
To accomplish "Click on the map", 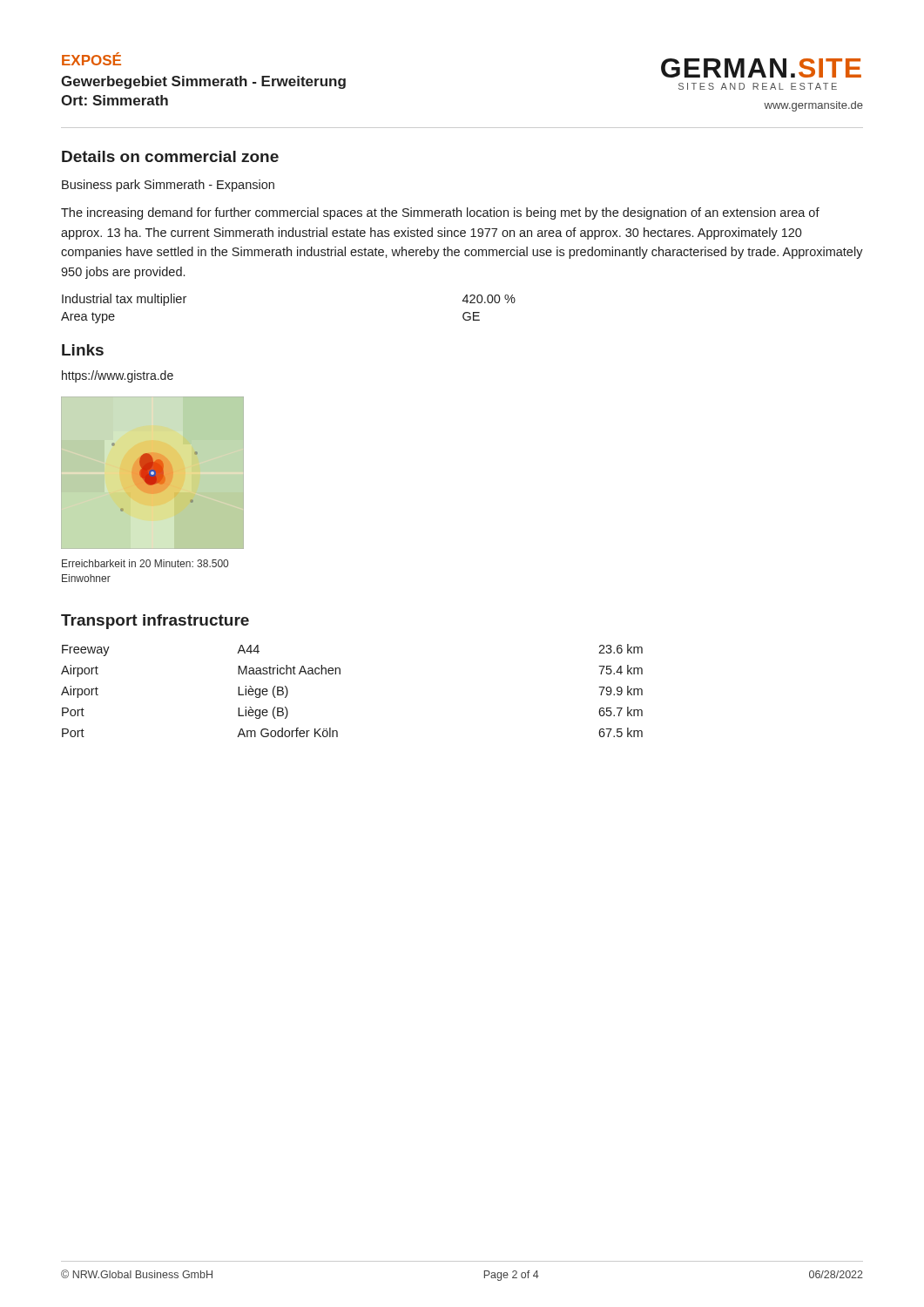I will pyautogui.click(x=462, y=474).
